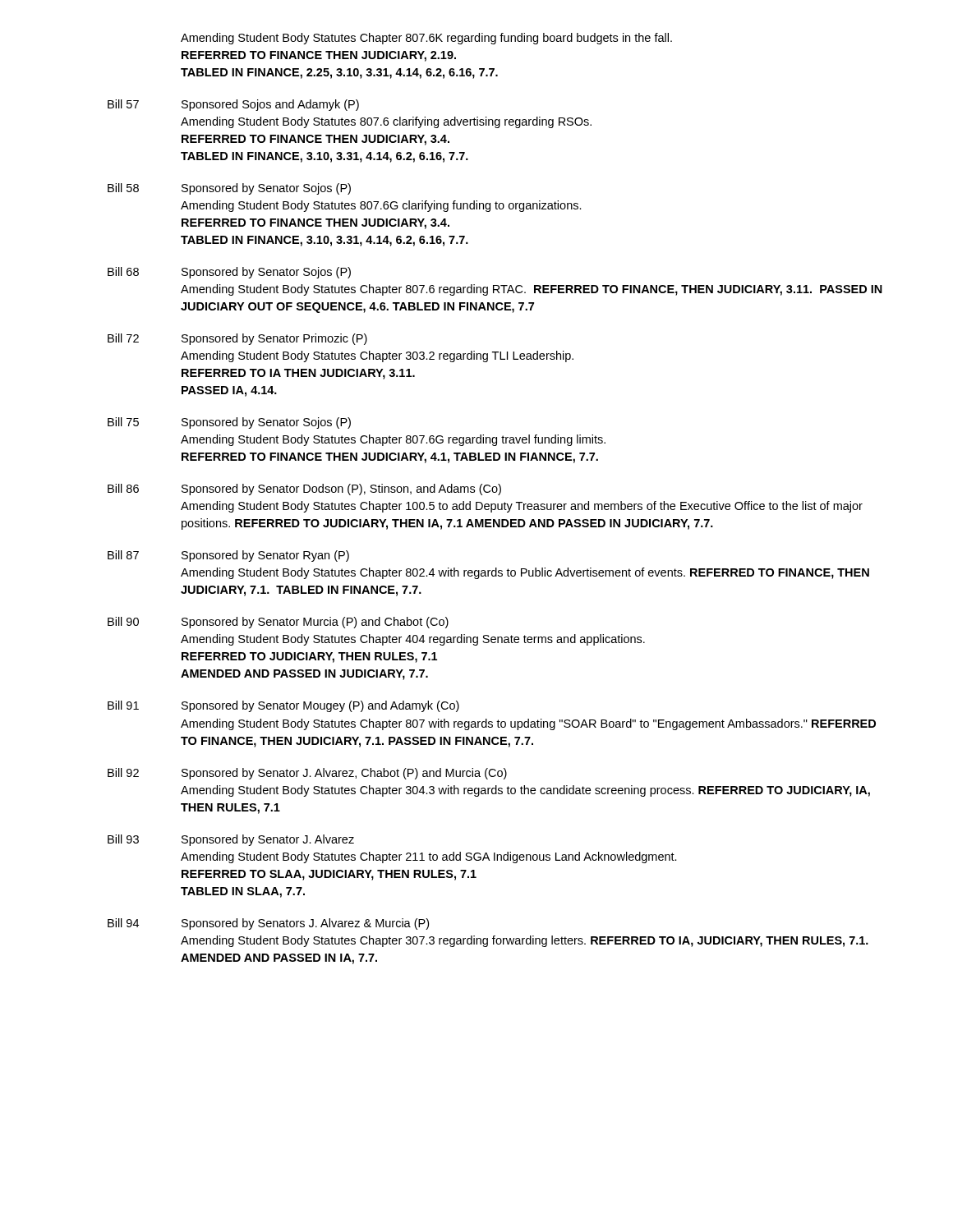Locate the text block starting "Bill 93 Sponsored by Senator J. Alvarez"
Viewport: 953px width, 1232px height.
pyautogui.click(x=501, y=865)
